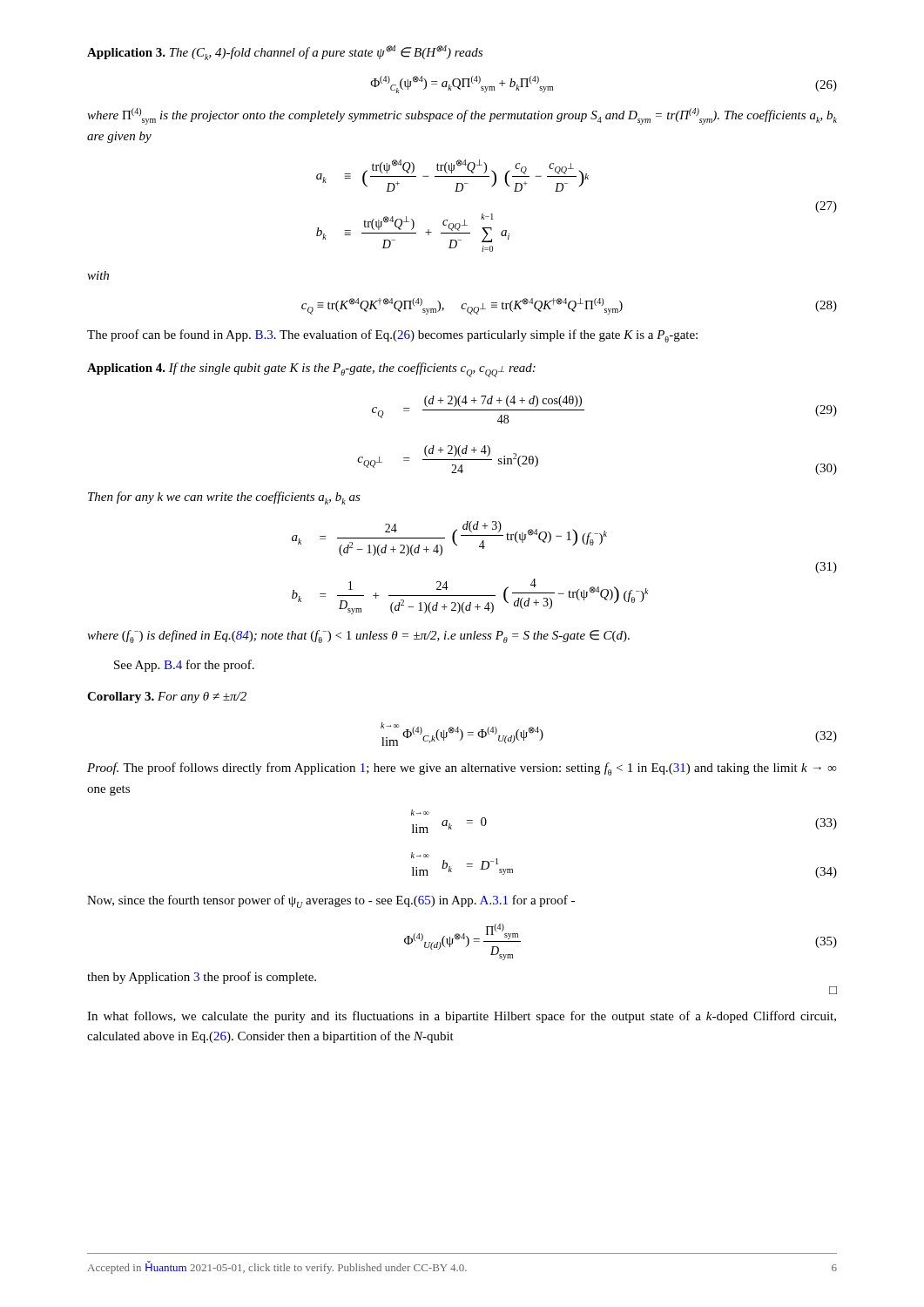
Task: Click the formula that begins "cQ ≡ tr(K⊗4QK†⊗4QΠ(4)sym), cQQ⊥"
Action: click(462, 305)
